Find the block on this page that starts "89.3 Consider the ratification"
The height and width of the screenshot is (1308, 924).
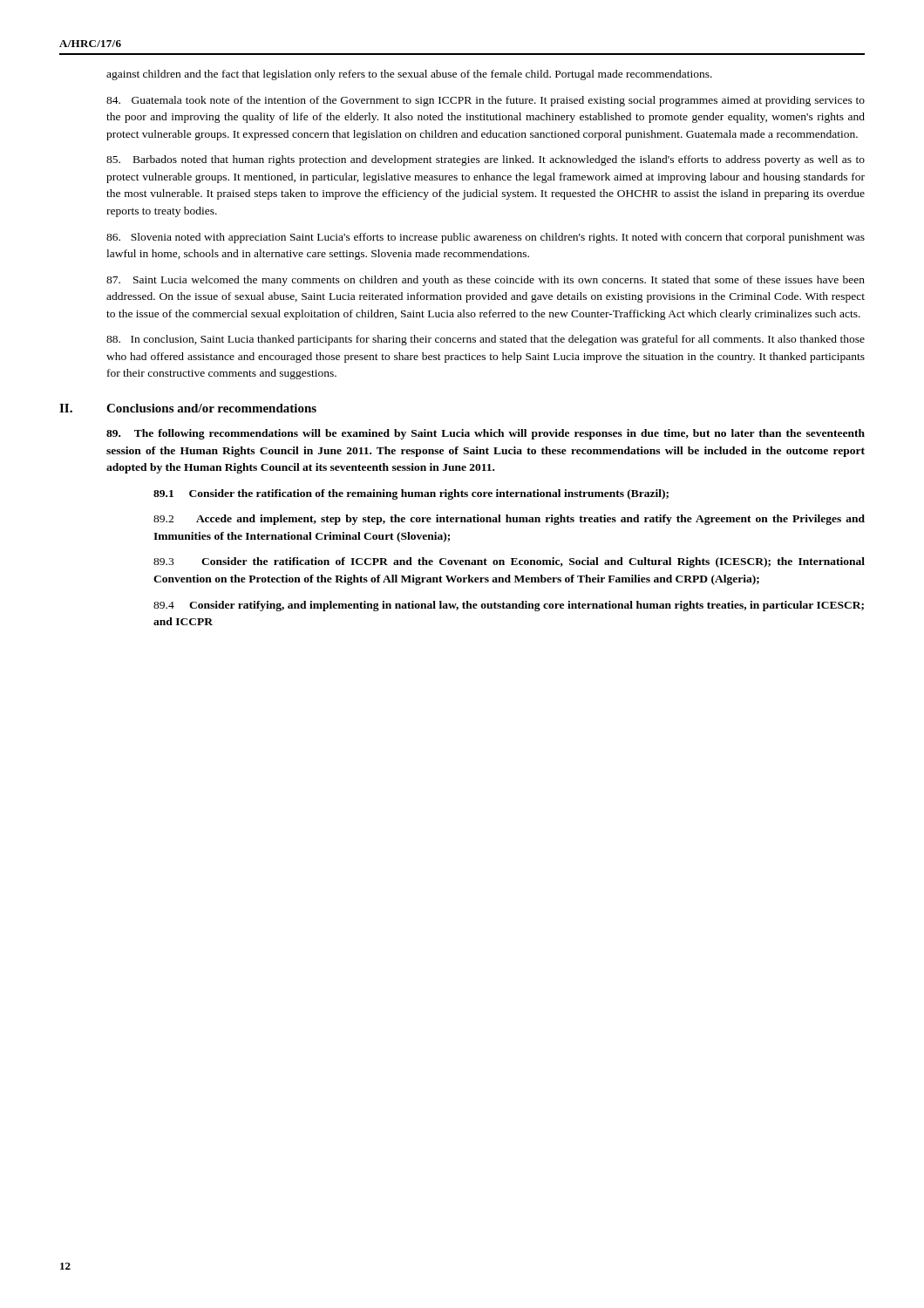pos(509,570)
